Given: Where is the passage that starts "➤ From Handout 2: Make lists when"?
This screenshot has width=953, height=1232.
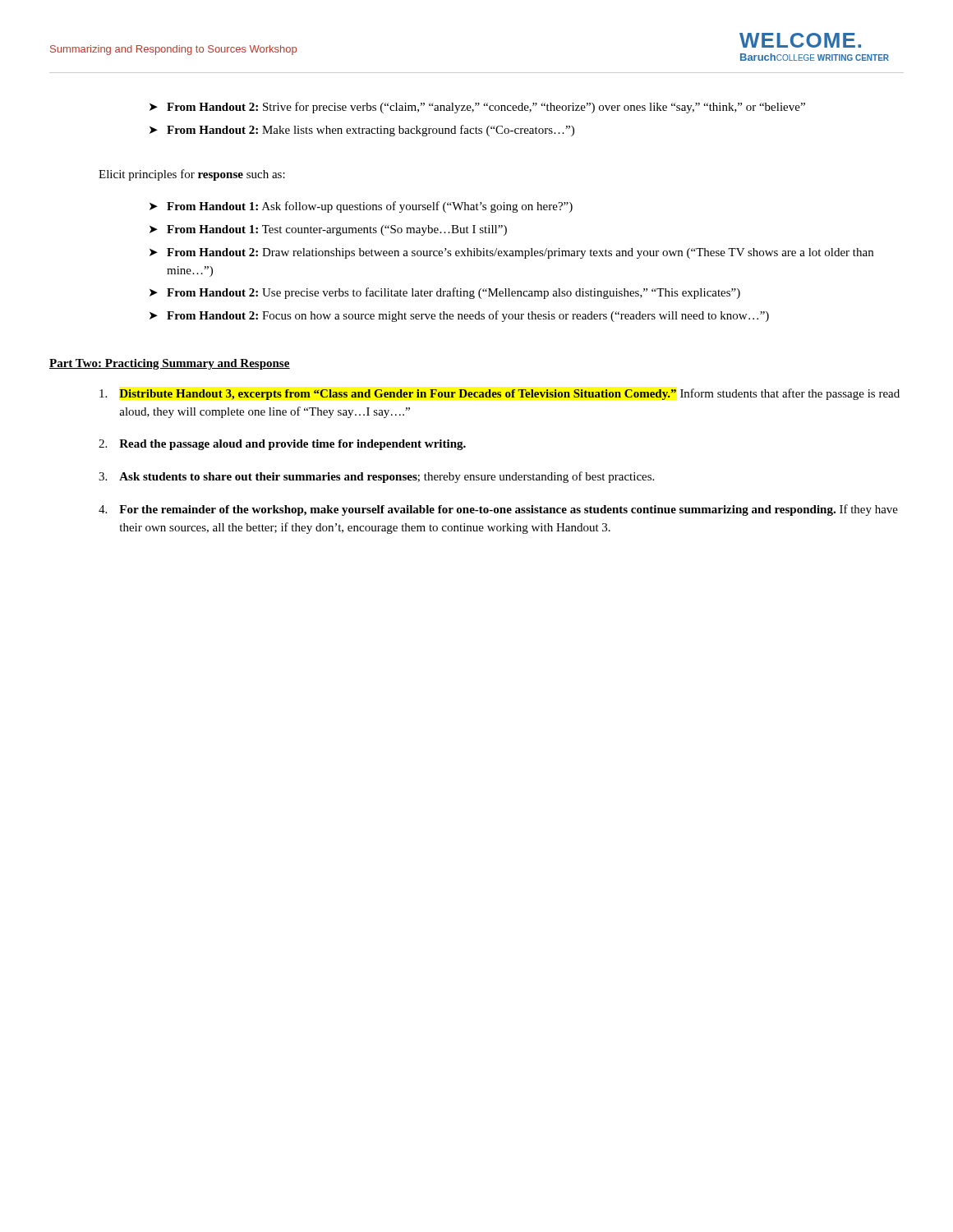Looking at the screenshot, I should pos(361,130).
